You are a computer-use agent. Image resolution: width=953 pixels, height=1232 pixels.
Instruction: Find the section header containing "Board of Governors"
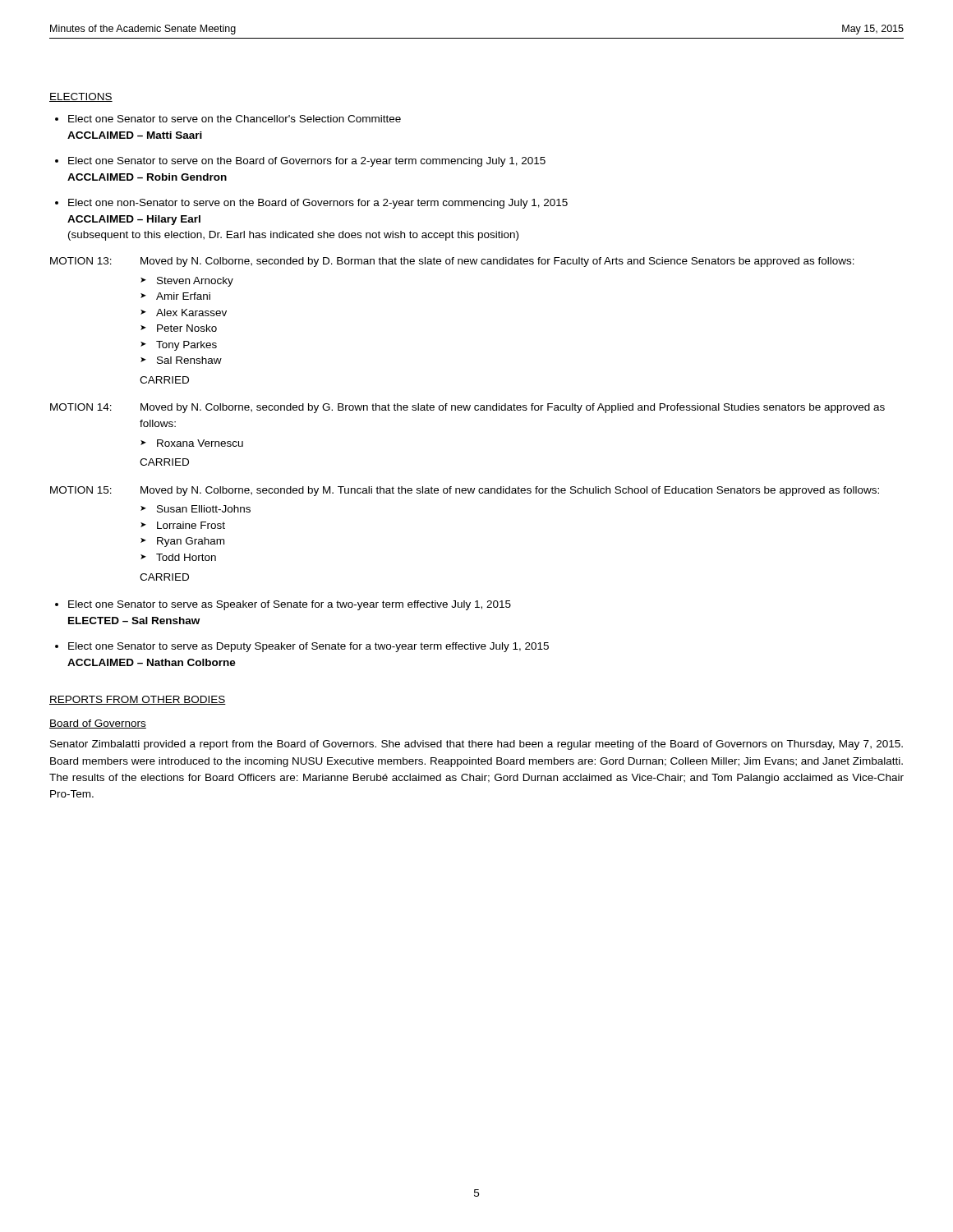click(98, 723)
